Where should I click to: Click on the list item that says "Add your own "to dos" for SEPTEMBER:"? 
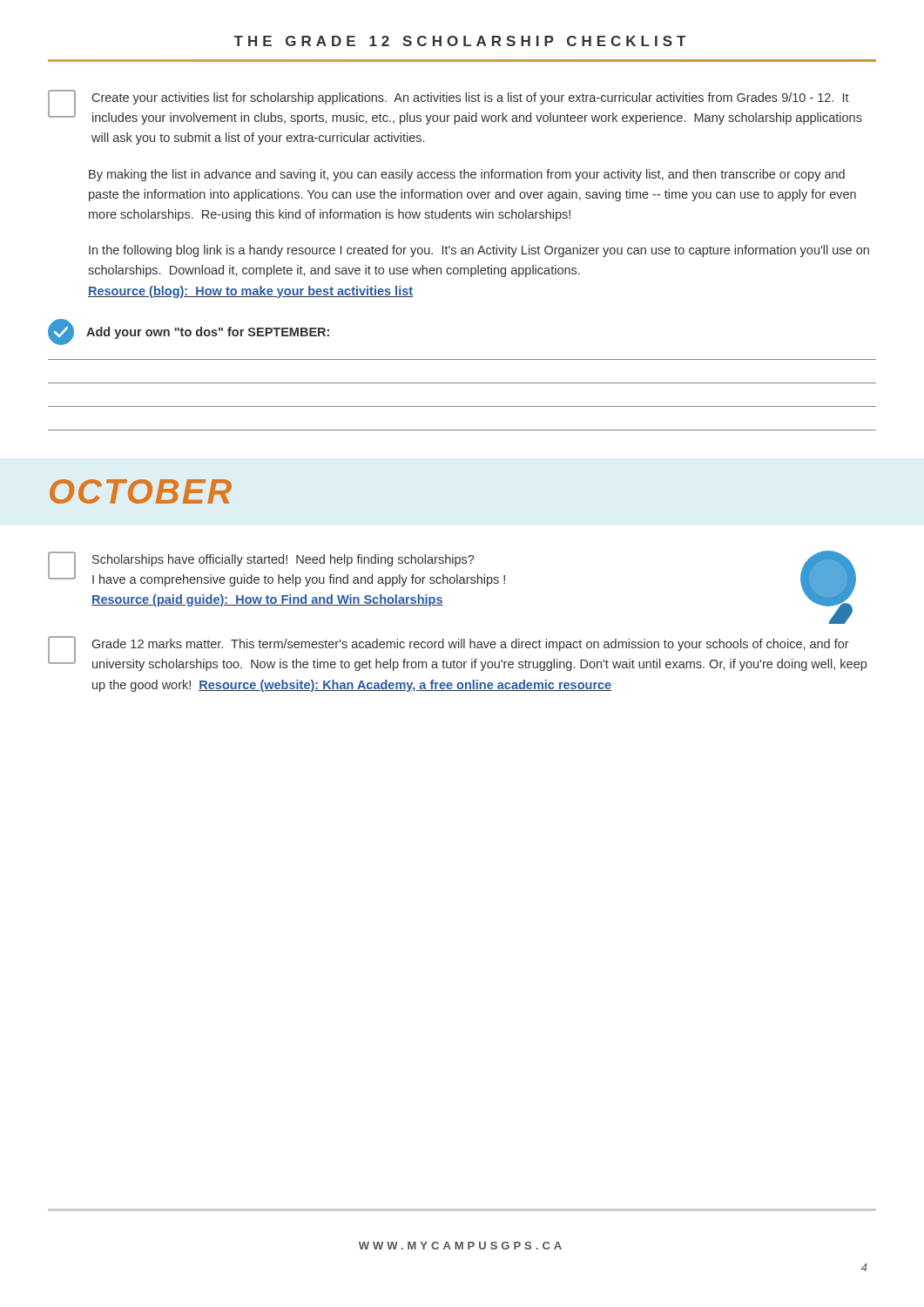(x=189, y=332)
